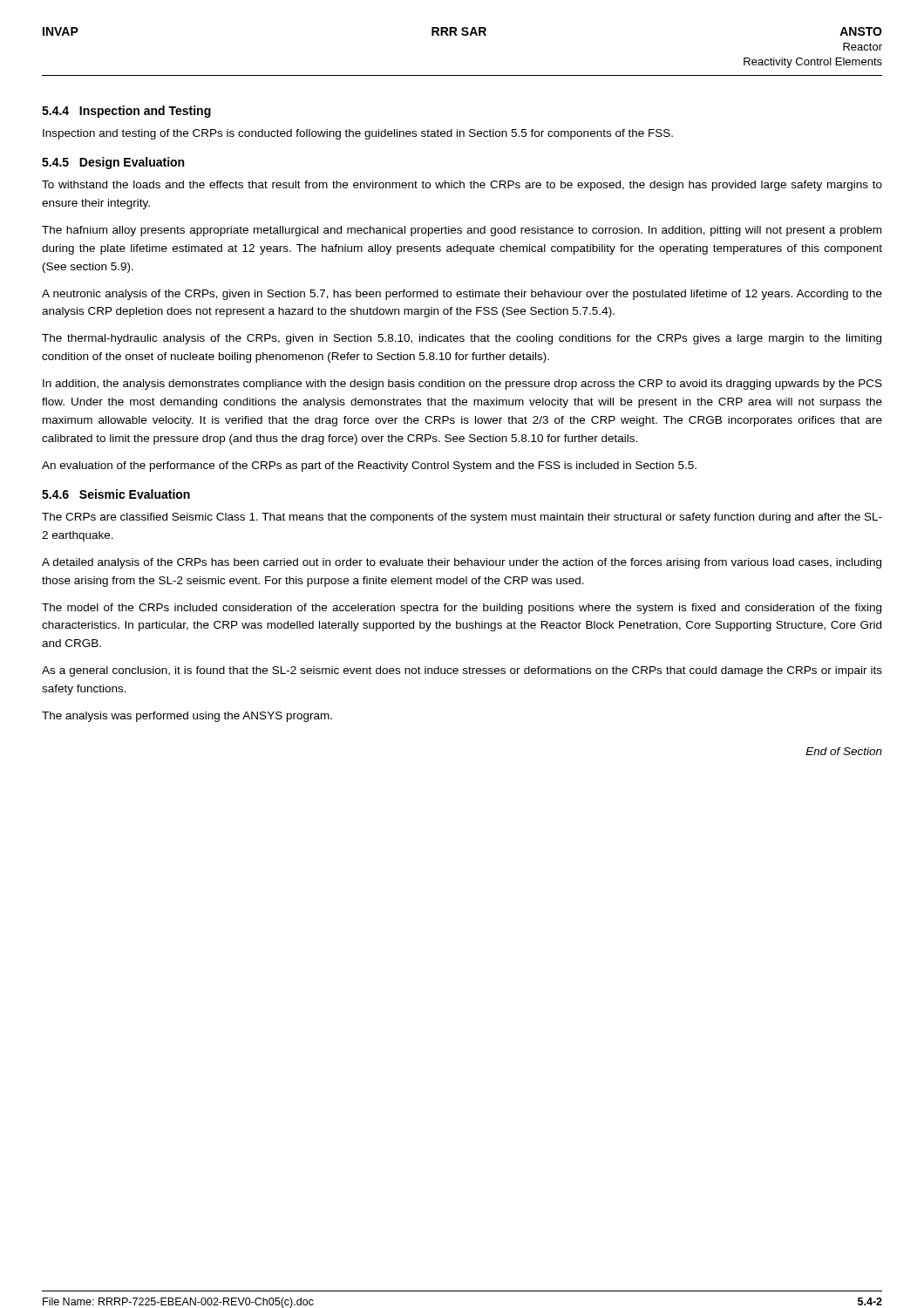Navigate to the text starting "A neutronic analysis of the CRPs, given"

(x=462, y=302)
